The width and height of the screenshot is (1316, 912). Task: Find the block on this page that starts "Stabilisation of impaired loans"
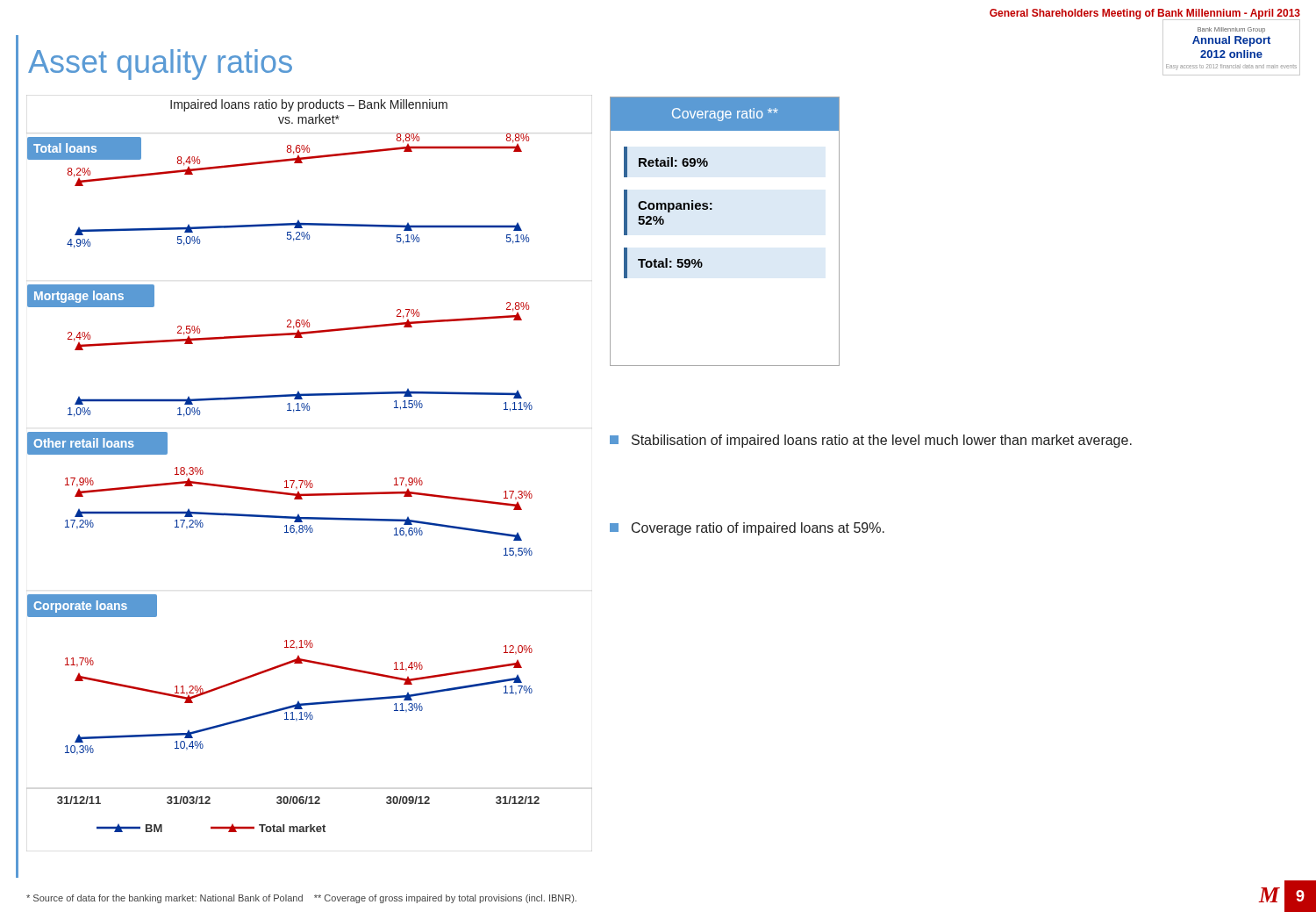click(871, 441)
